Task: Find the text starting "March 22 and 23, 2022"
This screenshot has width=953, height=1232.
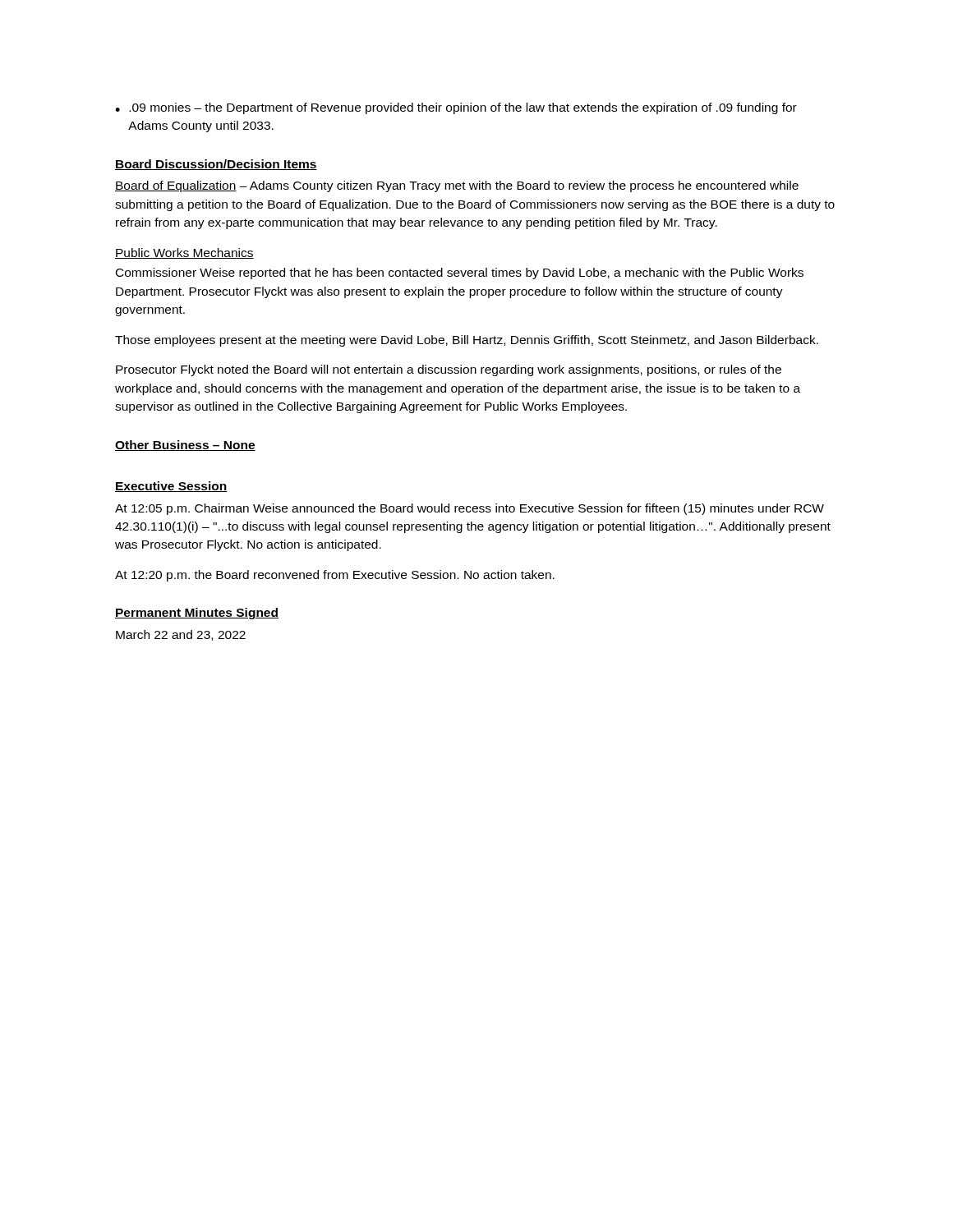Action: pyautogui.click(x=180, y=634)
